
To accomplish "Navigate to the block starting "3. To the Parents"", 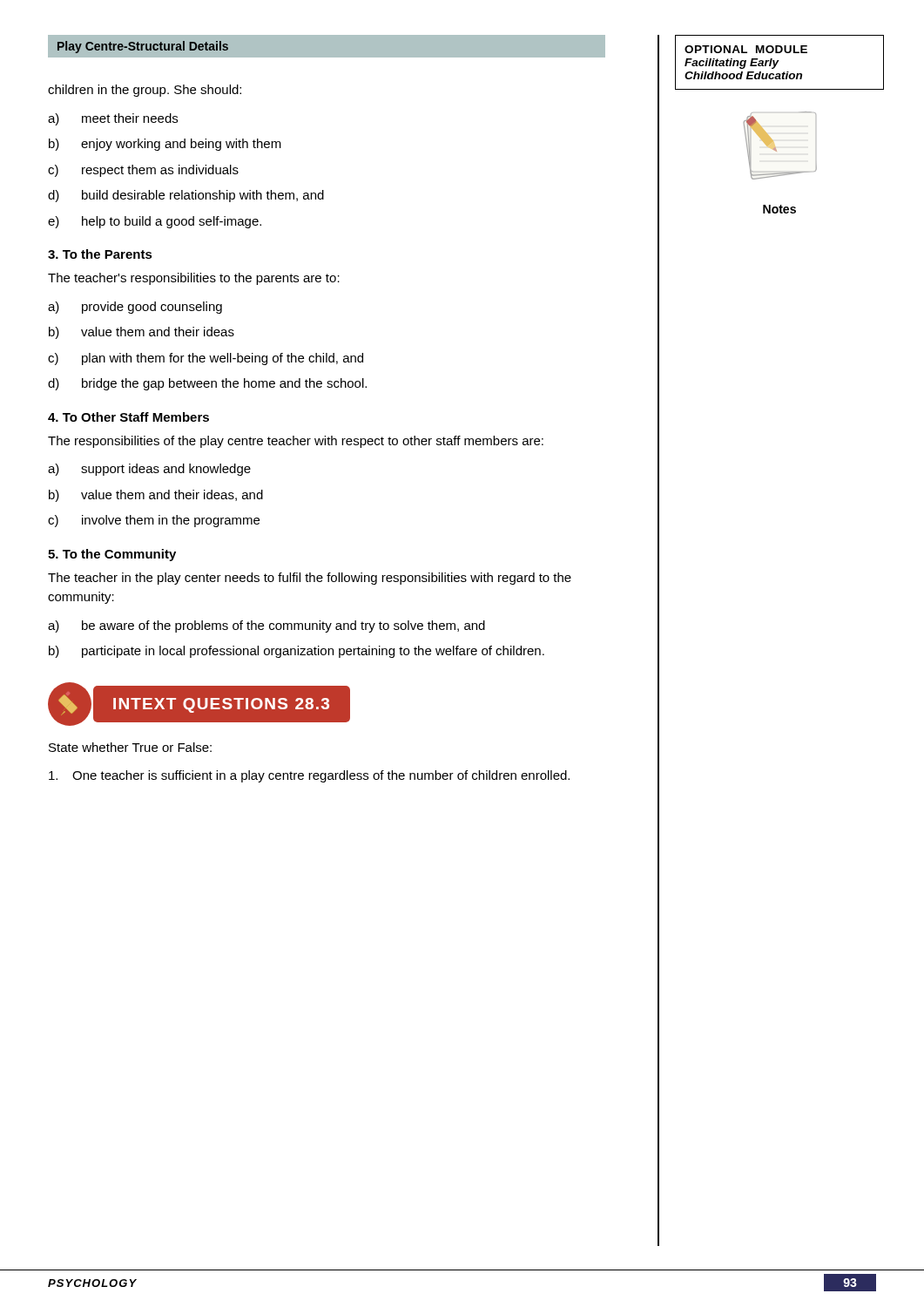I will pos(100,254).
